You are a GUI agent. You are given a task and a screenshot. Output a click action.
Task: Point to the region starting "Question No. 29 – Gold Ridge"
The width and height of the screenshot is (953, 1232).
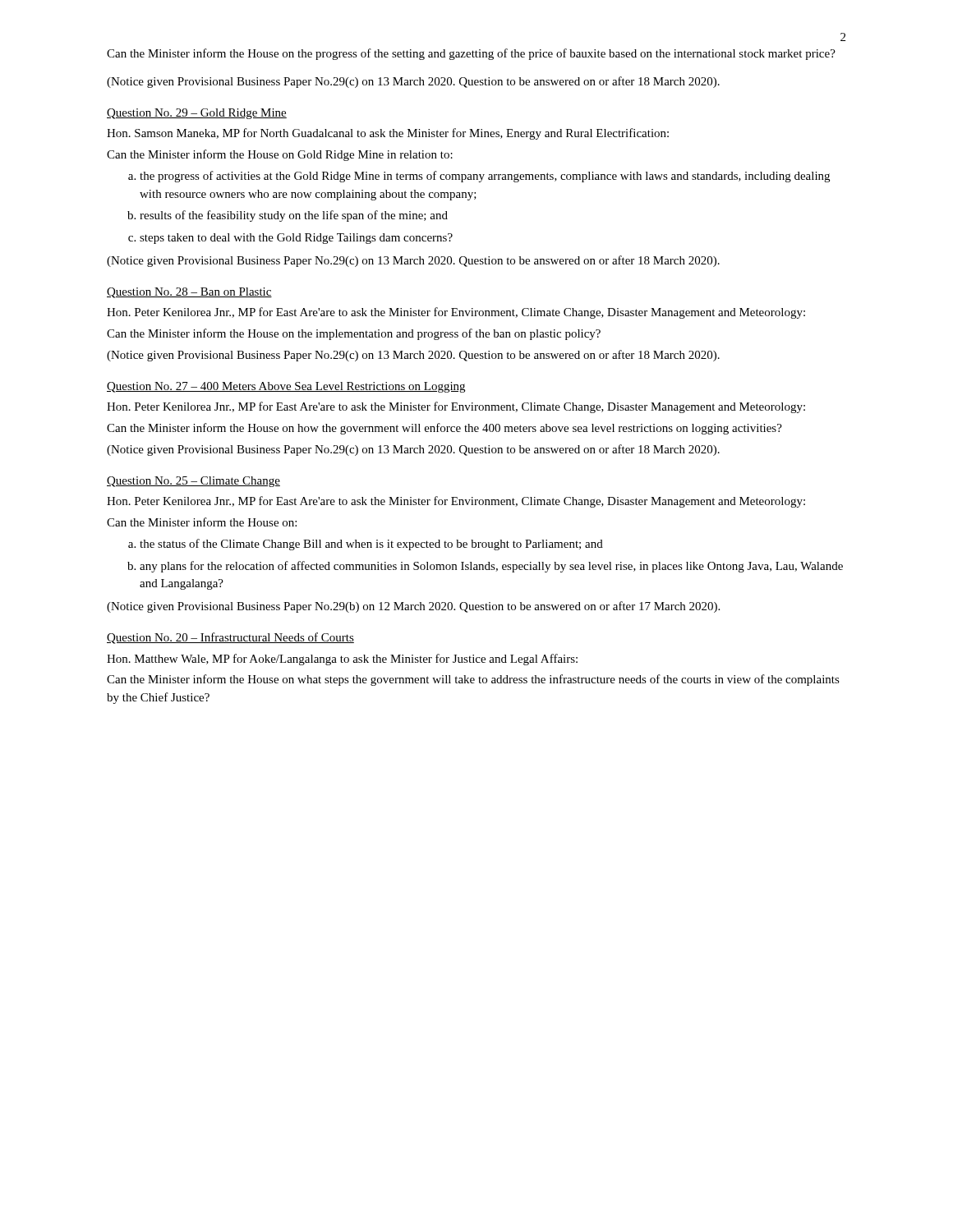(x=197, y=112)
